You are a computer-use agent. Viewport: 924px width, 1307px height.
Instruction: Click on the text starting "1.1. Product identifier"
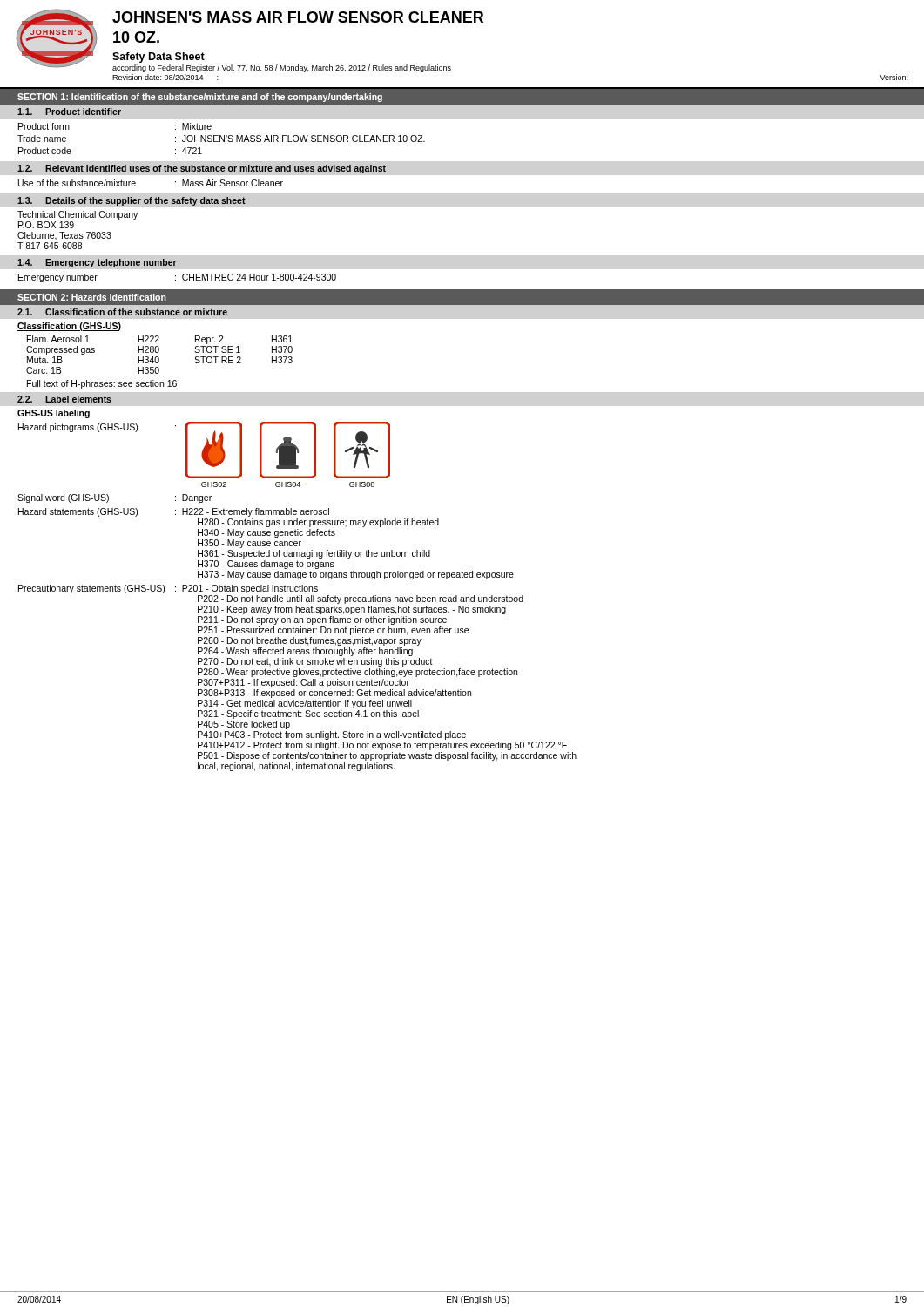[69, 111]
